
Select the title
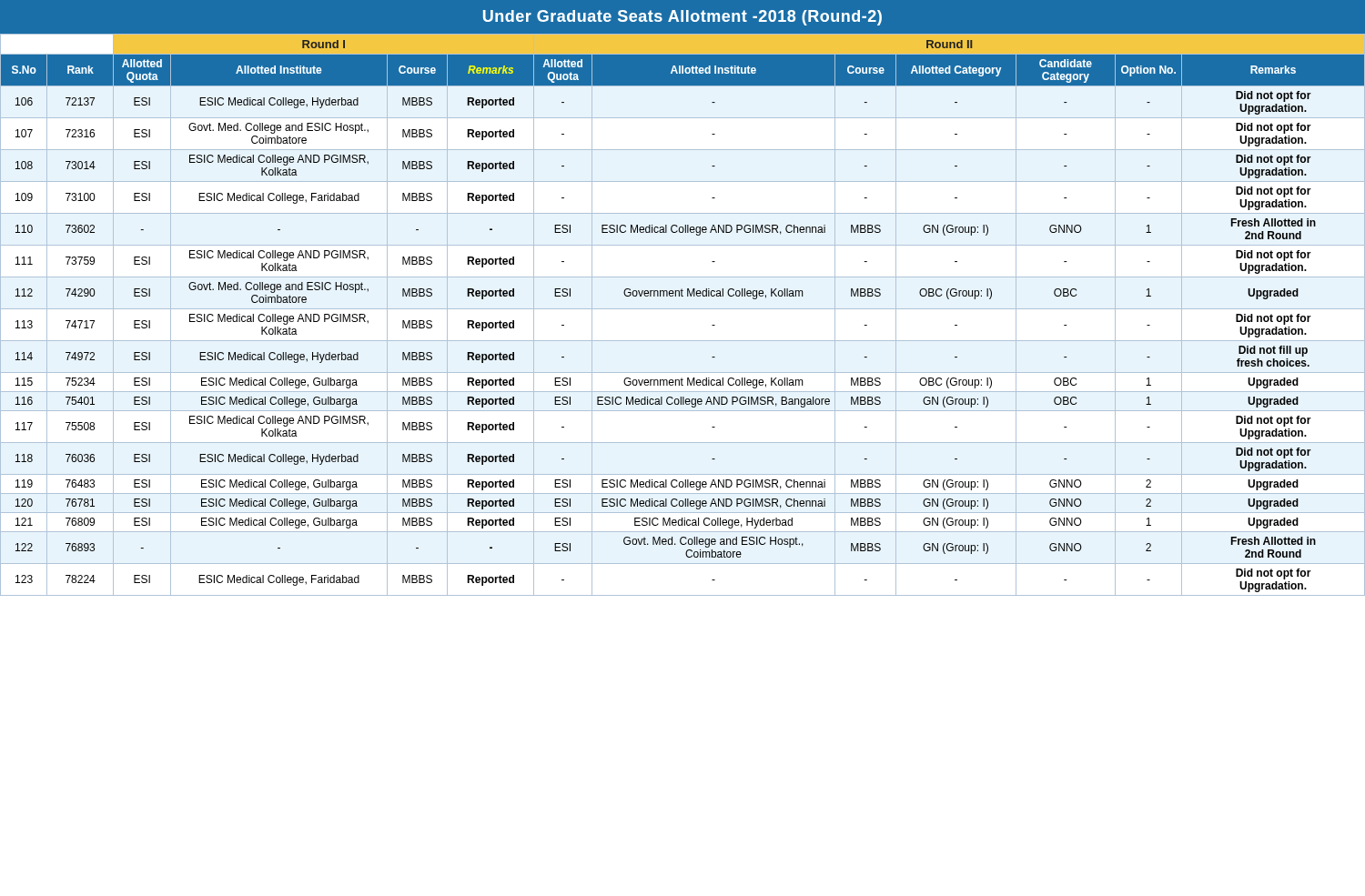point(682,16)
